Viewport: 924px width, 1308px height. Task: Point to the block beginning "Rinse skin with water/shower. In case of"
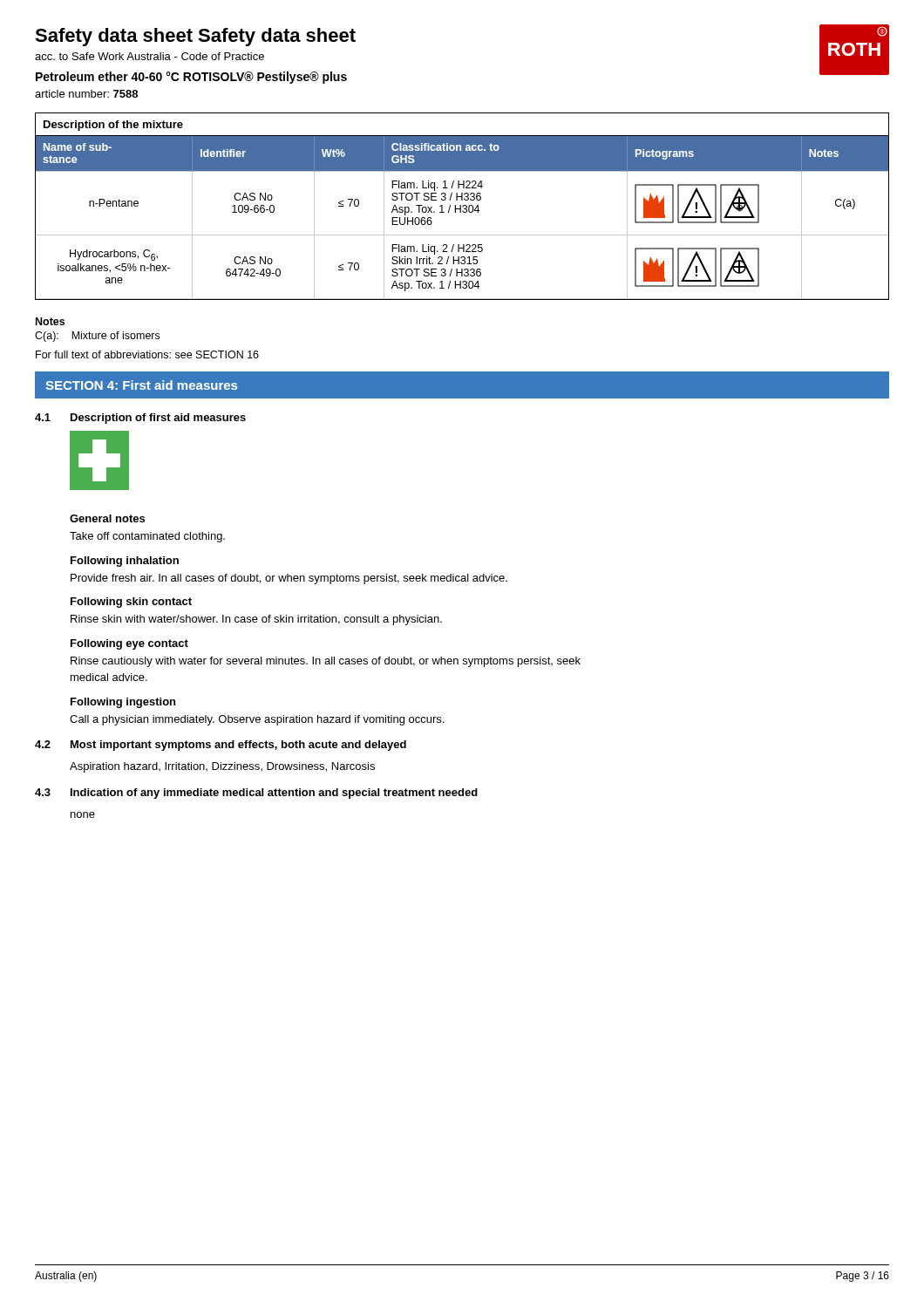256,619
